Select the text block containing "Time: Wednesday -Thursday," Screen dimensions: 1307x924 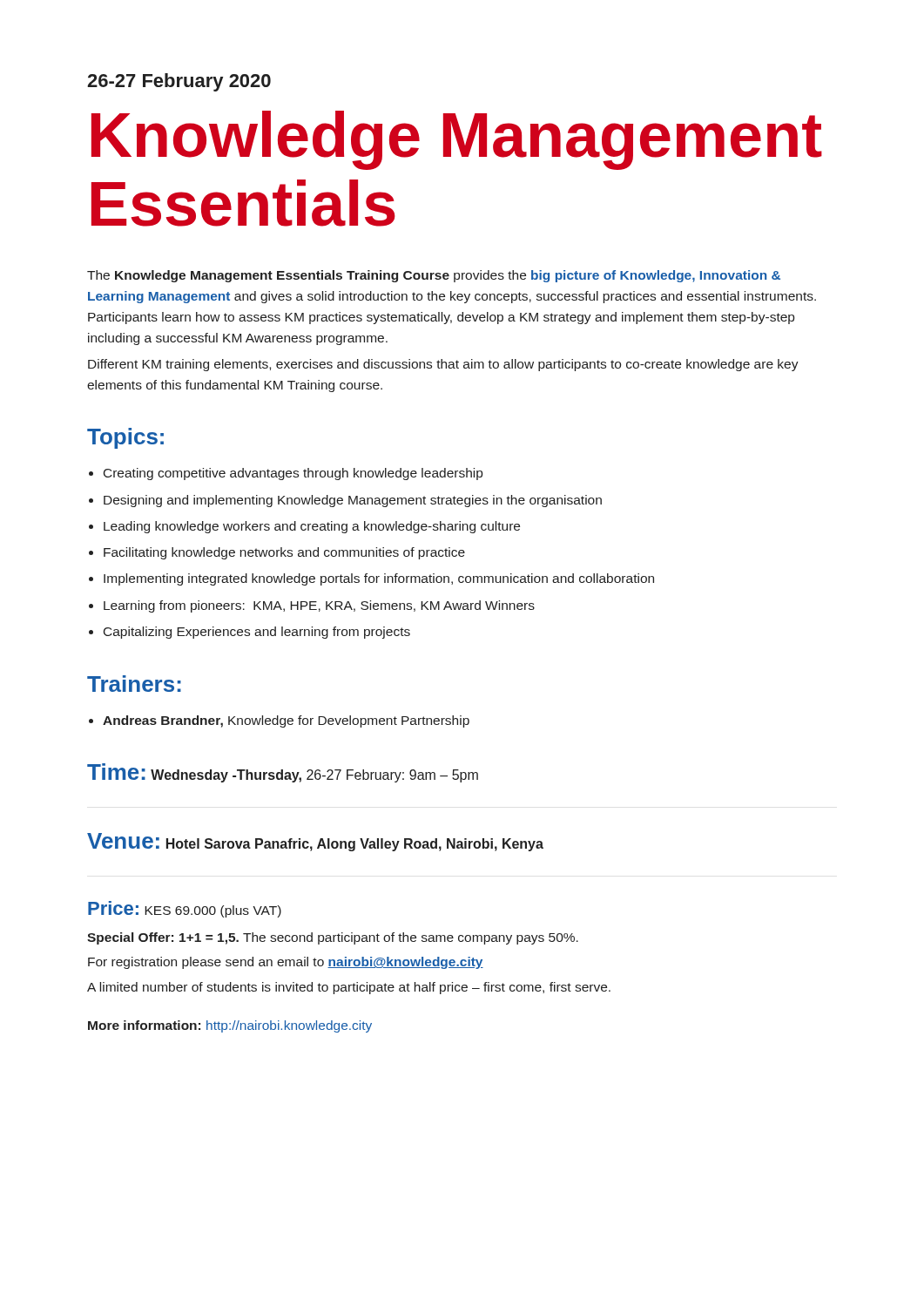462,773
